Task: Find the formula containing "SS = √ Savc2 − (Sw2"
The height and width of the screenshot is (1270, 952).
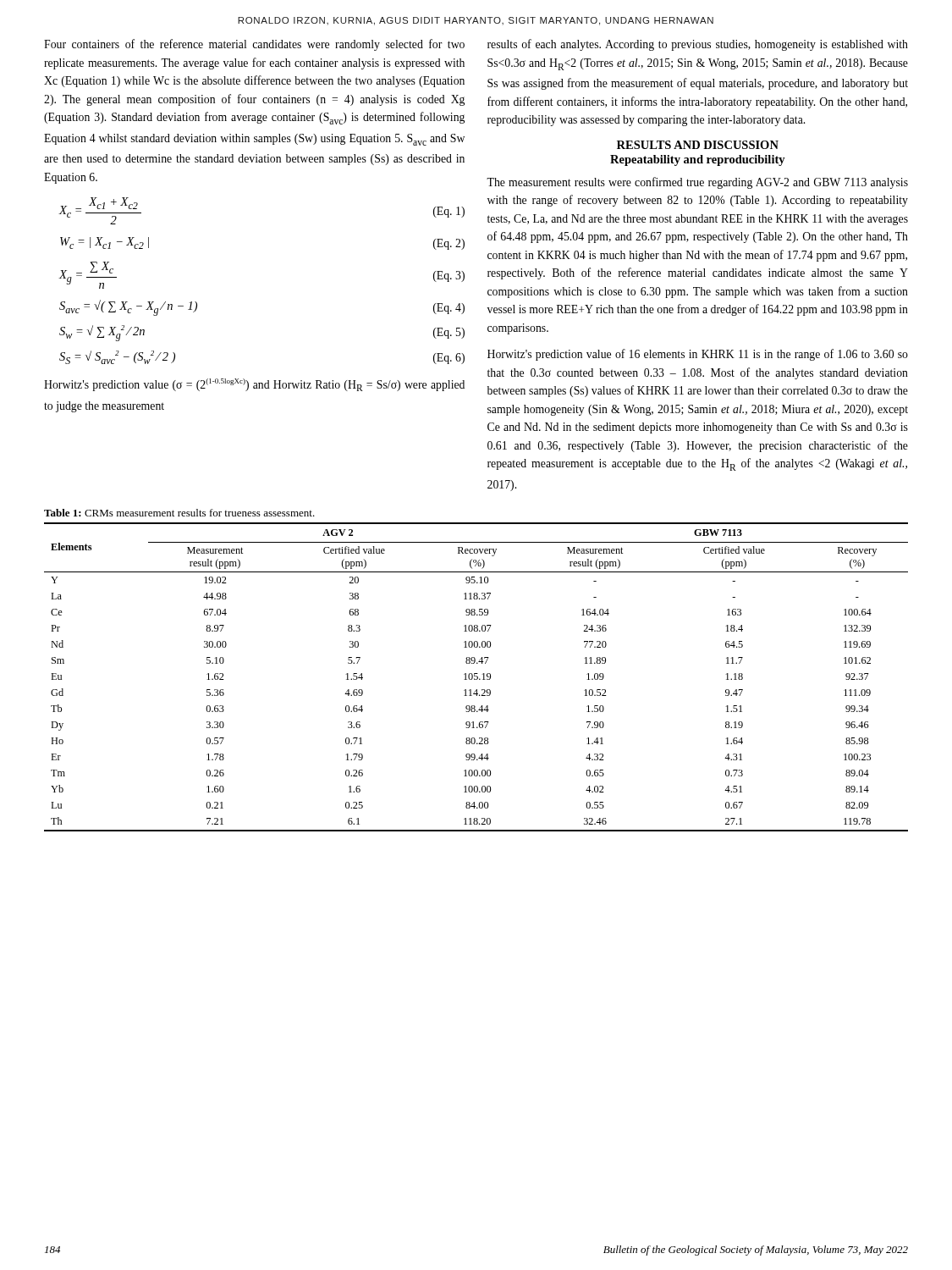Action: (x=107, y=359)
